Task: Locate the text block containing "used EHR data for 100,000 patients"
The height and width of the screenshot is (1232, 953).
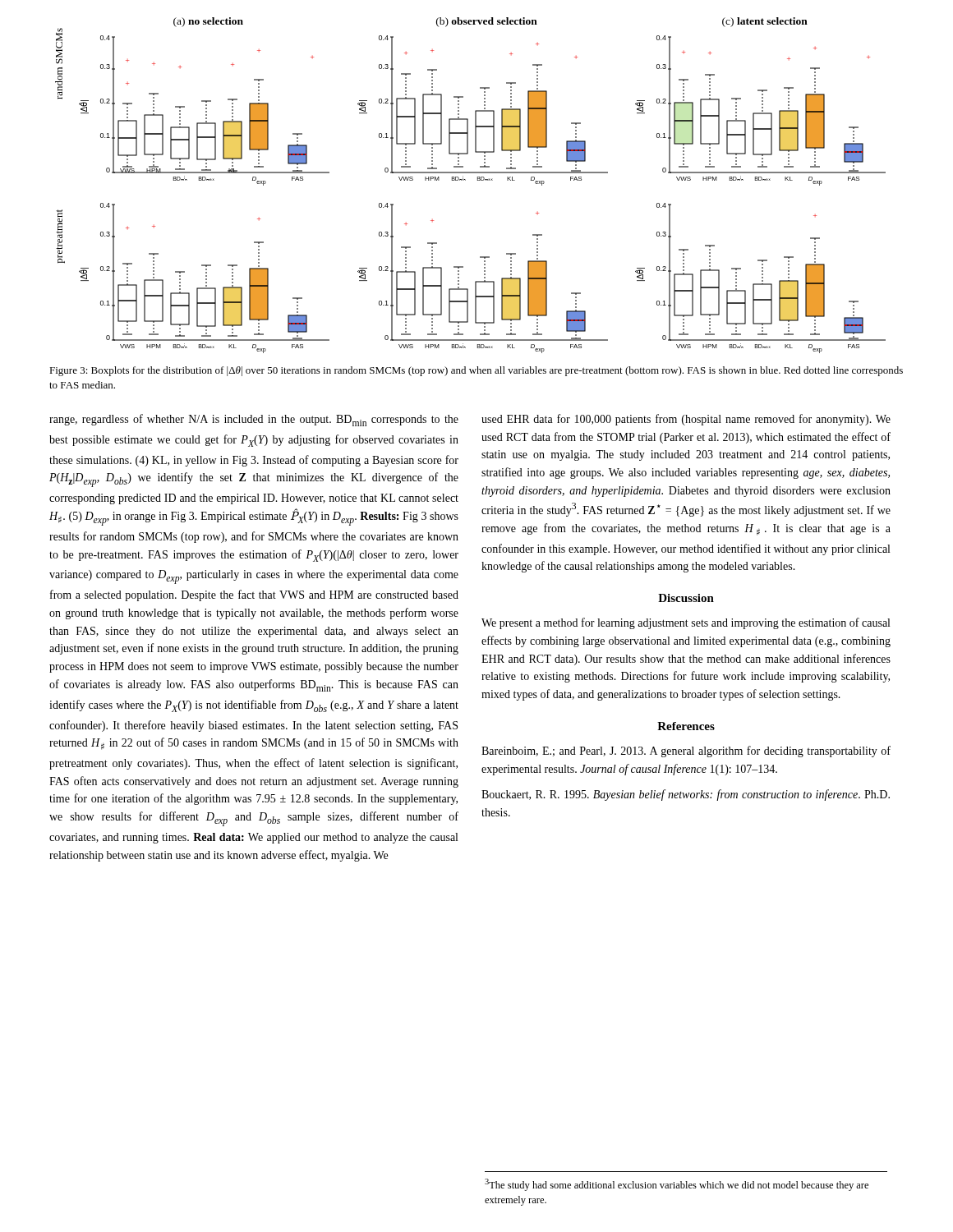Action: pos(686,493)
